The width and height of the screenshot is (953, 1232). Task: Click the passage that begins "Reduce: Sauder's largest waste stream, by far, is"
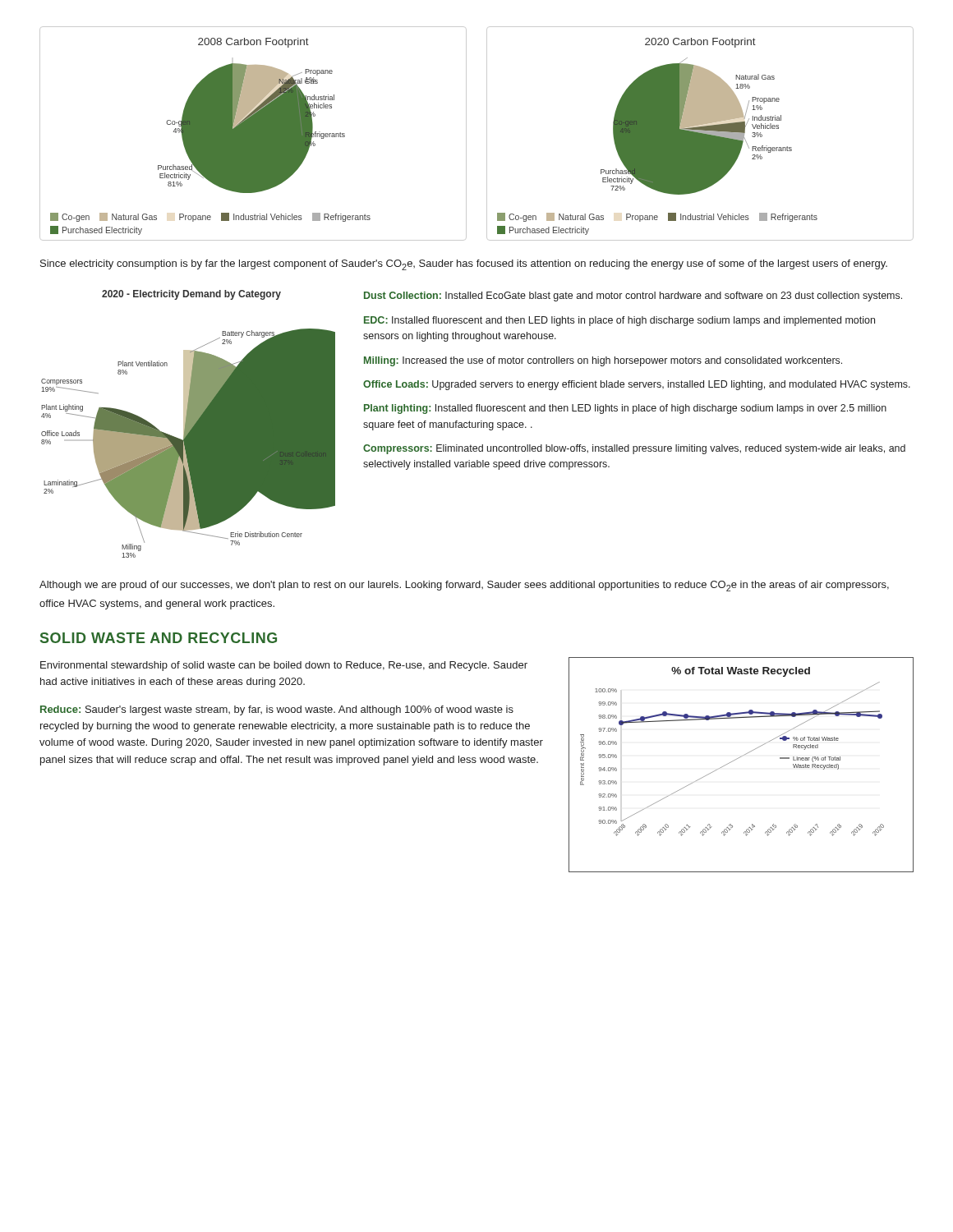(x=291, y=734)
